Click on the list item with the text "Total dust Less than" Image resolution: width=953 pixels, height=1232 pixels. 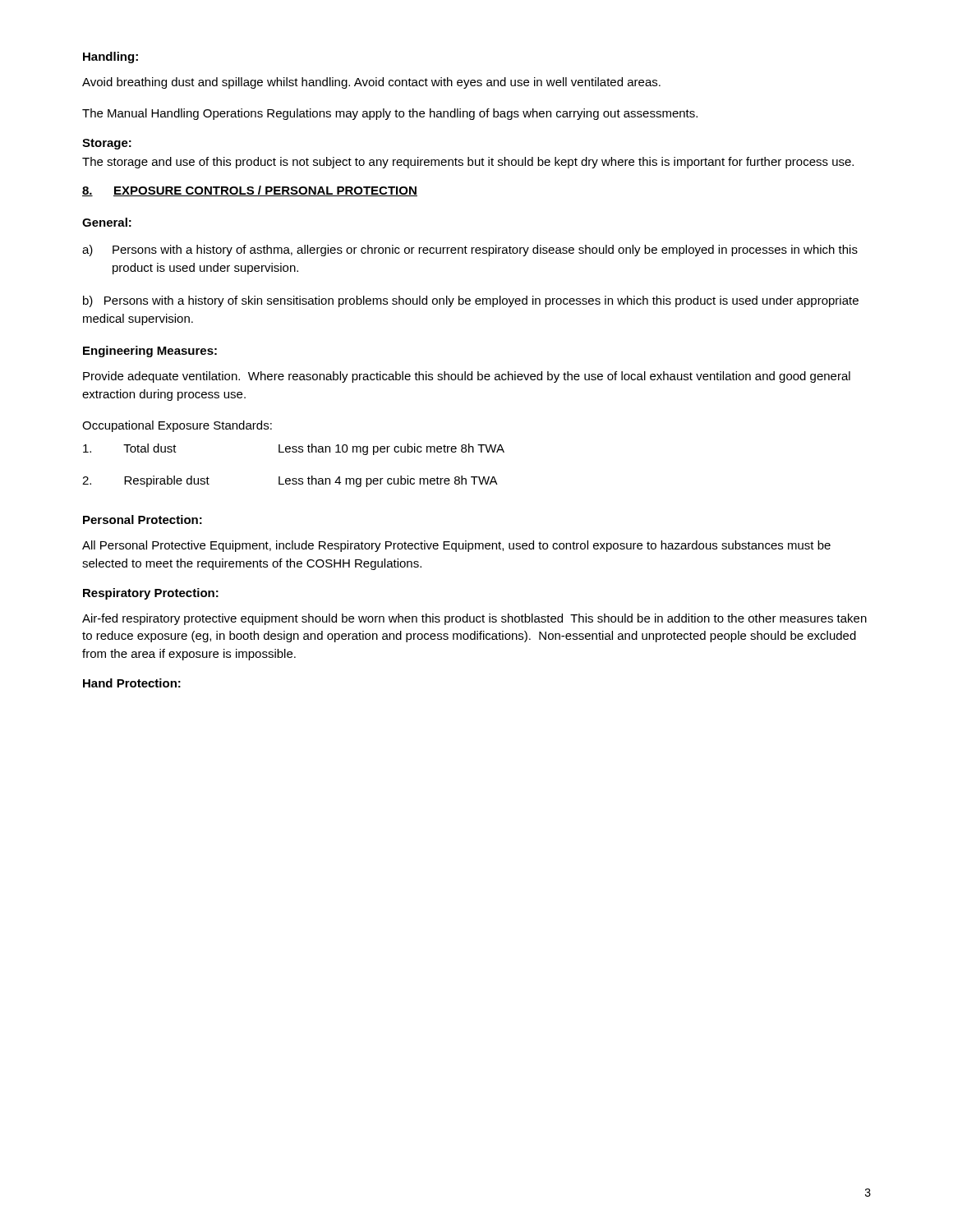(x=476, y=448)
